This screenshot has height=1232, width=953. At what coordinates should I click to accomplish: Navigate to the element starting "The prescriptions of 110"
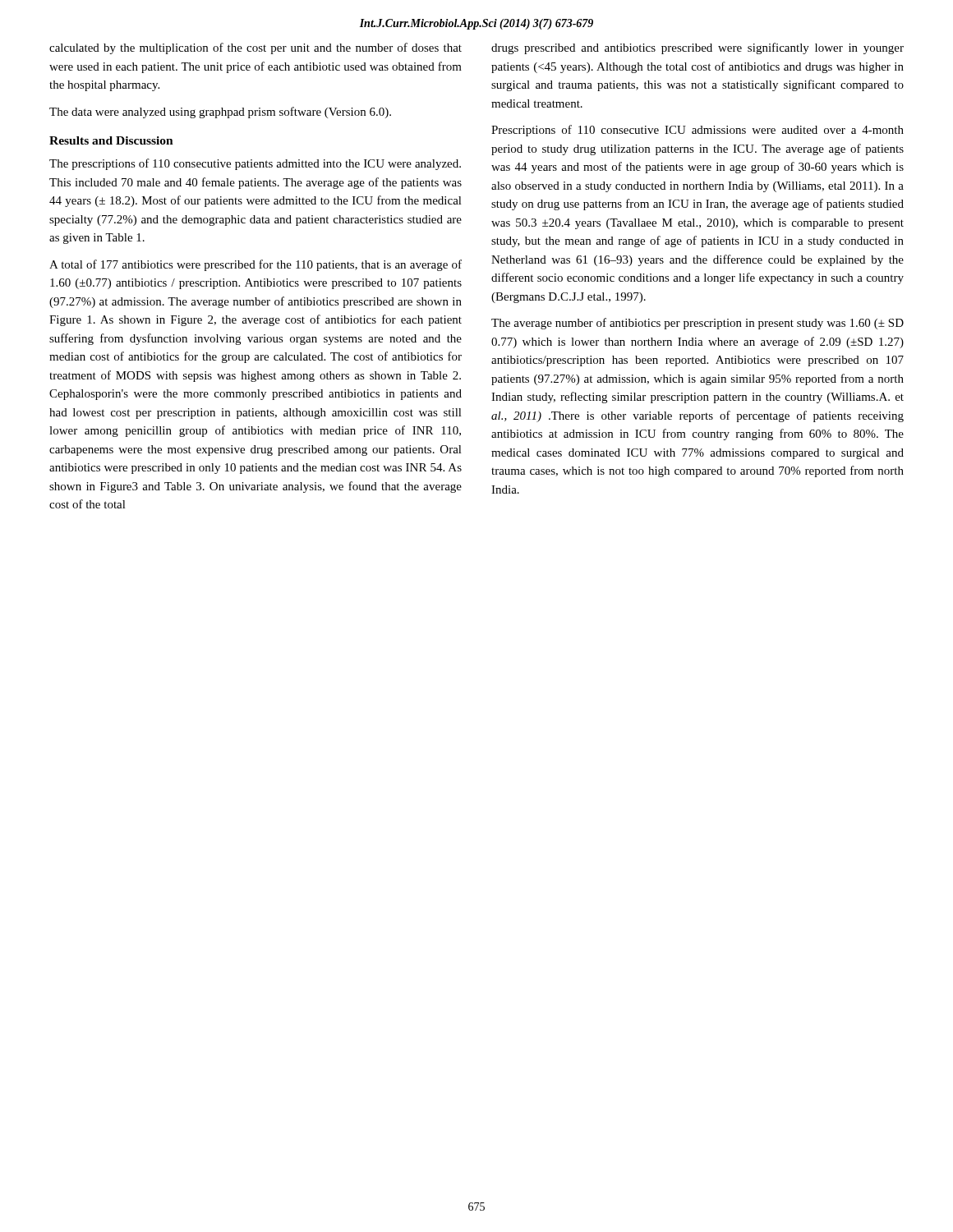[x=255, y=201]
